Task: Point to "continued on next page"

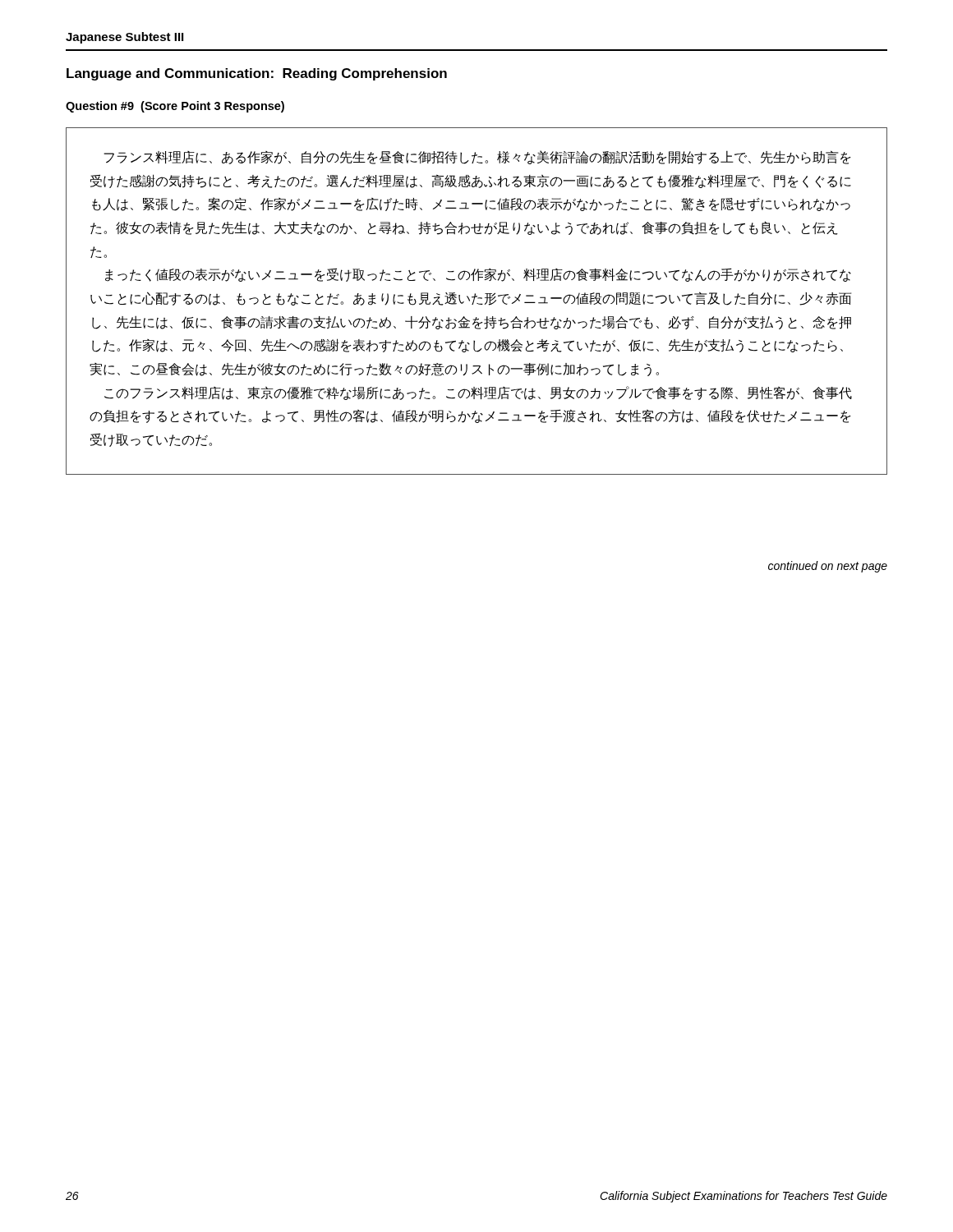Action: pyautogui.click(x=827, y=566)
